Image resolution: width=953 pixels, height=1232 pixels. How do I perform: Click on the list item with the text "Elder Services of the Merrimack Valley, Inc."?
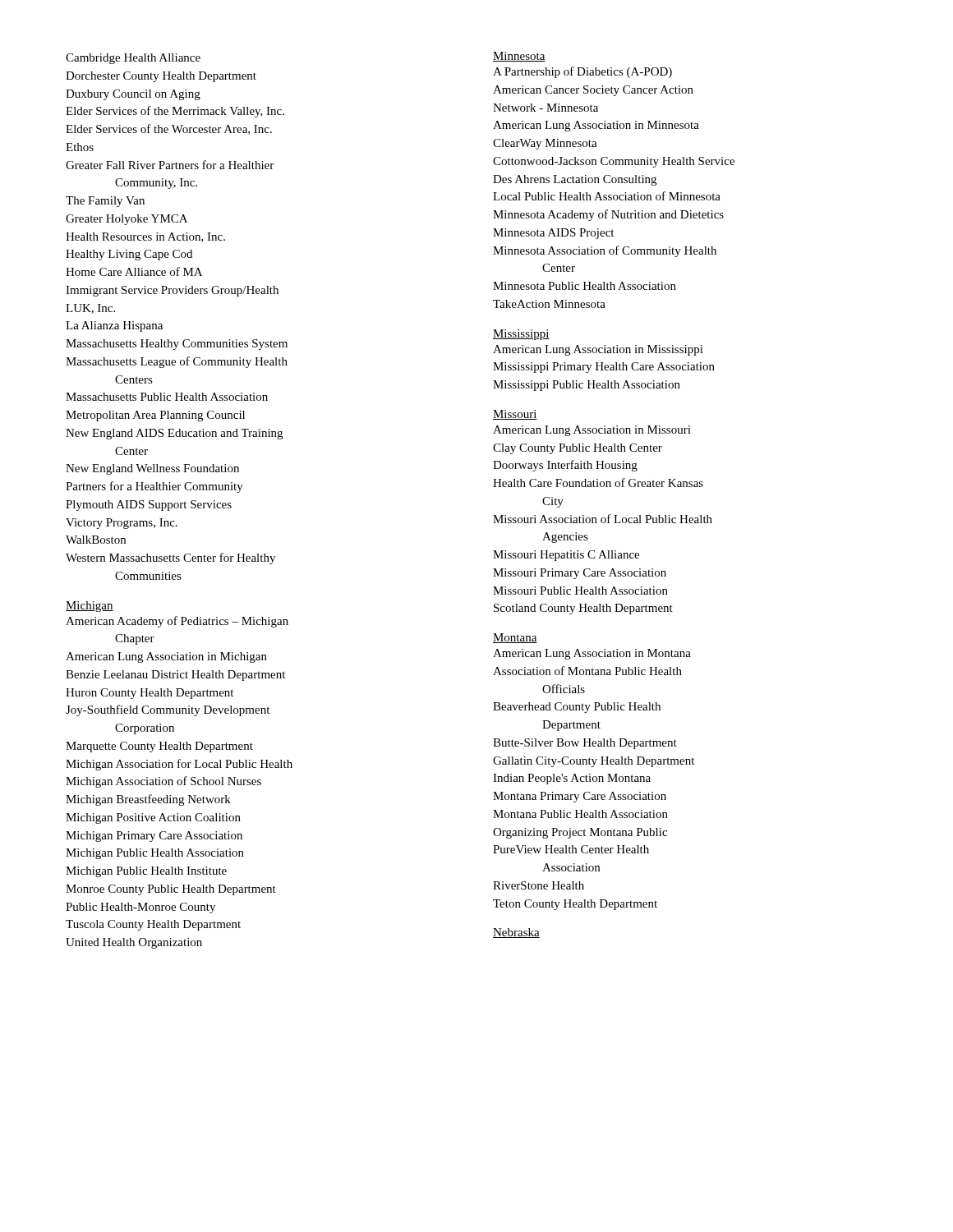point(175,111)
